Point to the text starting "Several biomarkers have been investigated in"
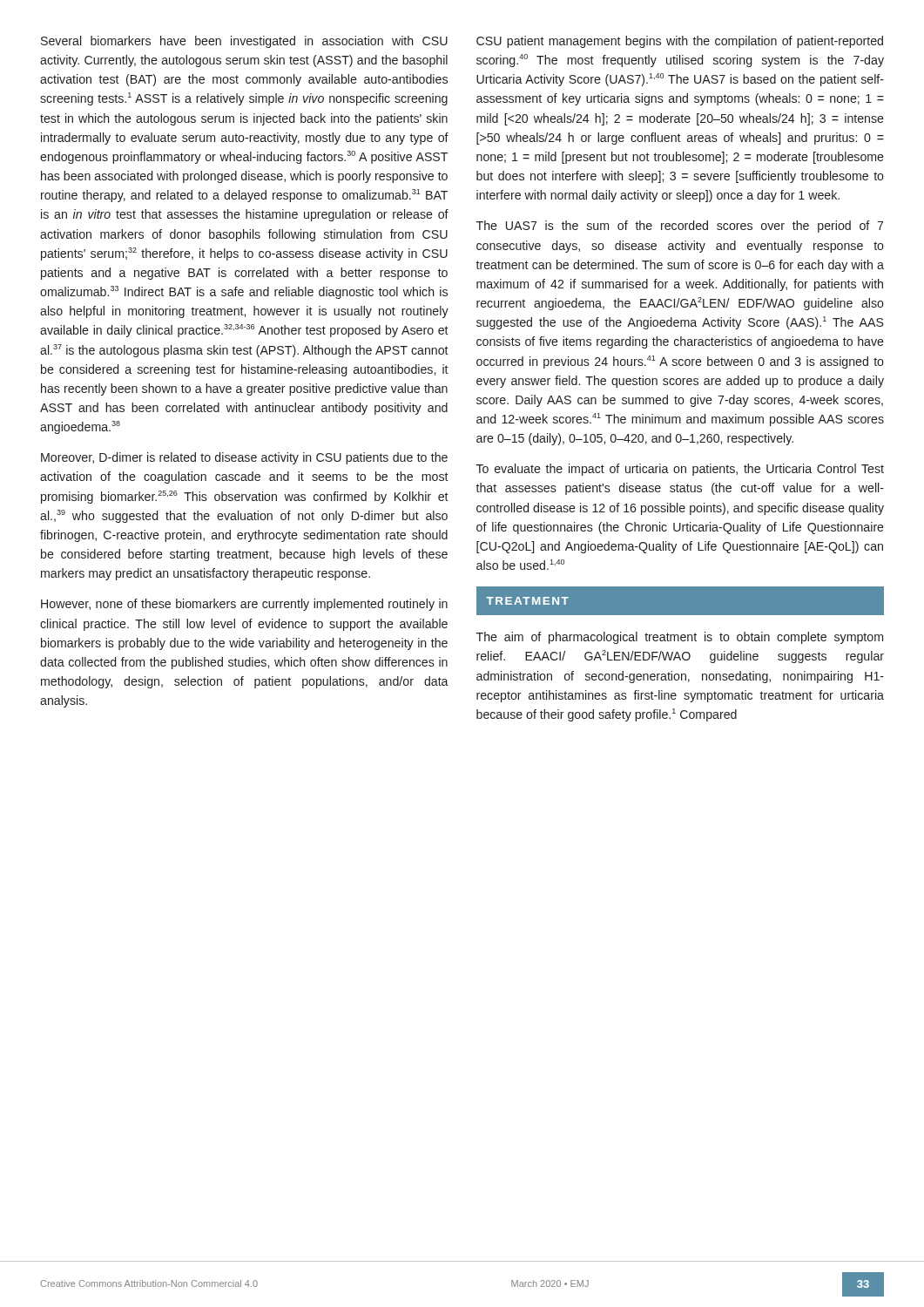924x1307 pixels. [244, 371]
